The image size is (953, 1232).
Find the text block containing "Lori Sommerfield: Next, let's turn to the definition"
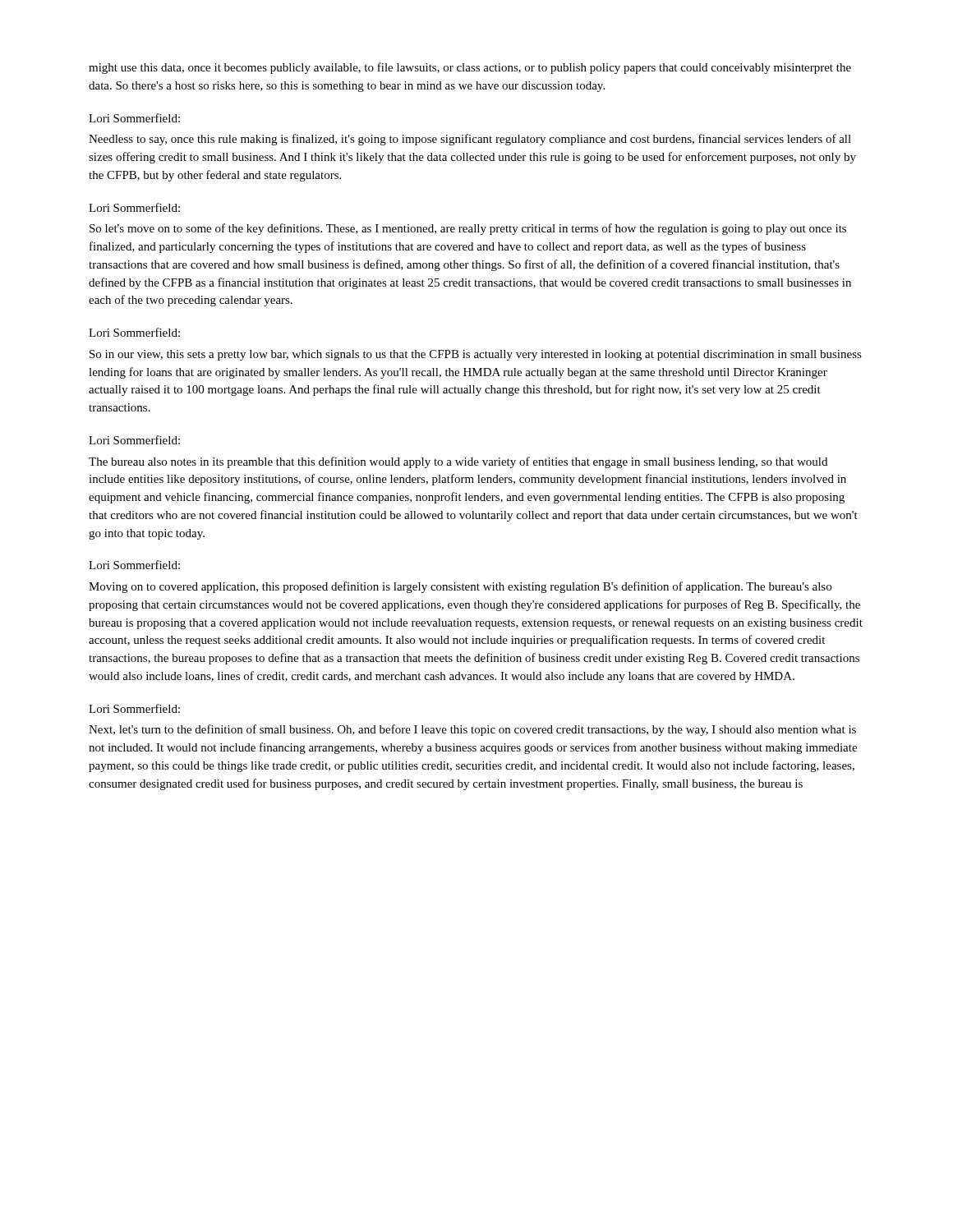[476, 746]
